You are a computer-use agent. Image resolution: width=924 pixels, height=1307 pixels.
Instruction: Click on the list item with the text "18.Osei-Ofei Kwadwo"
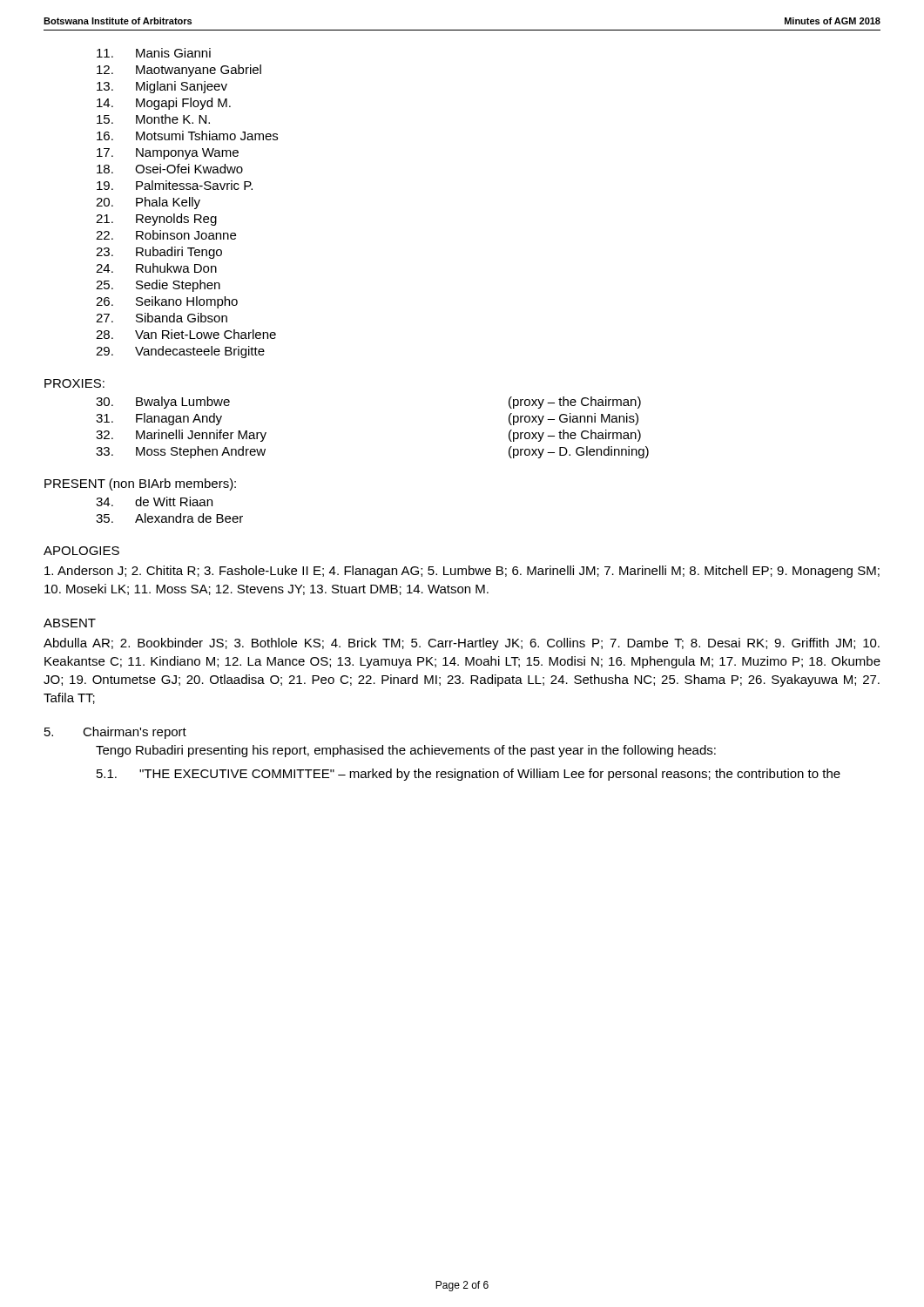[x=170, y=169]
